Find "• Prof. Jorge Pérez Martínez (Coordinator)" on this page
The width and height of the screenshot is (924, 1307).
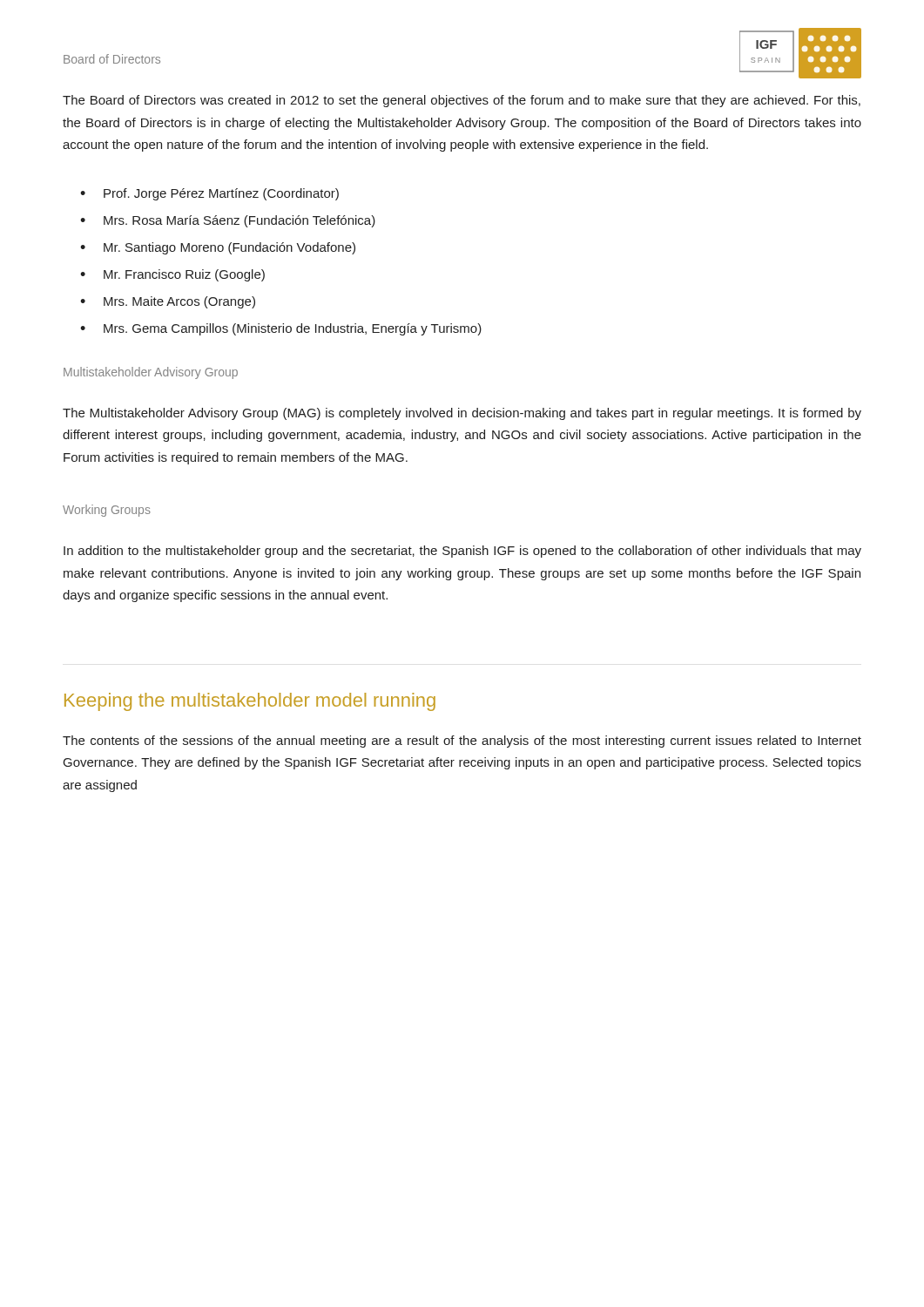[x=210, y=193]
